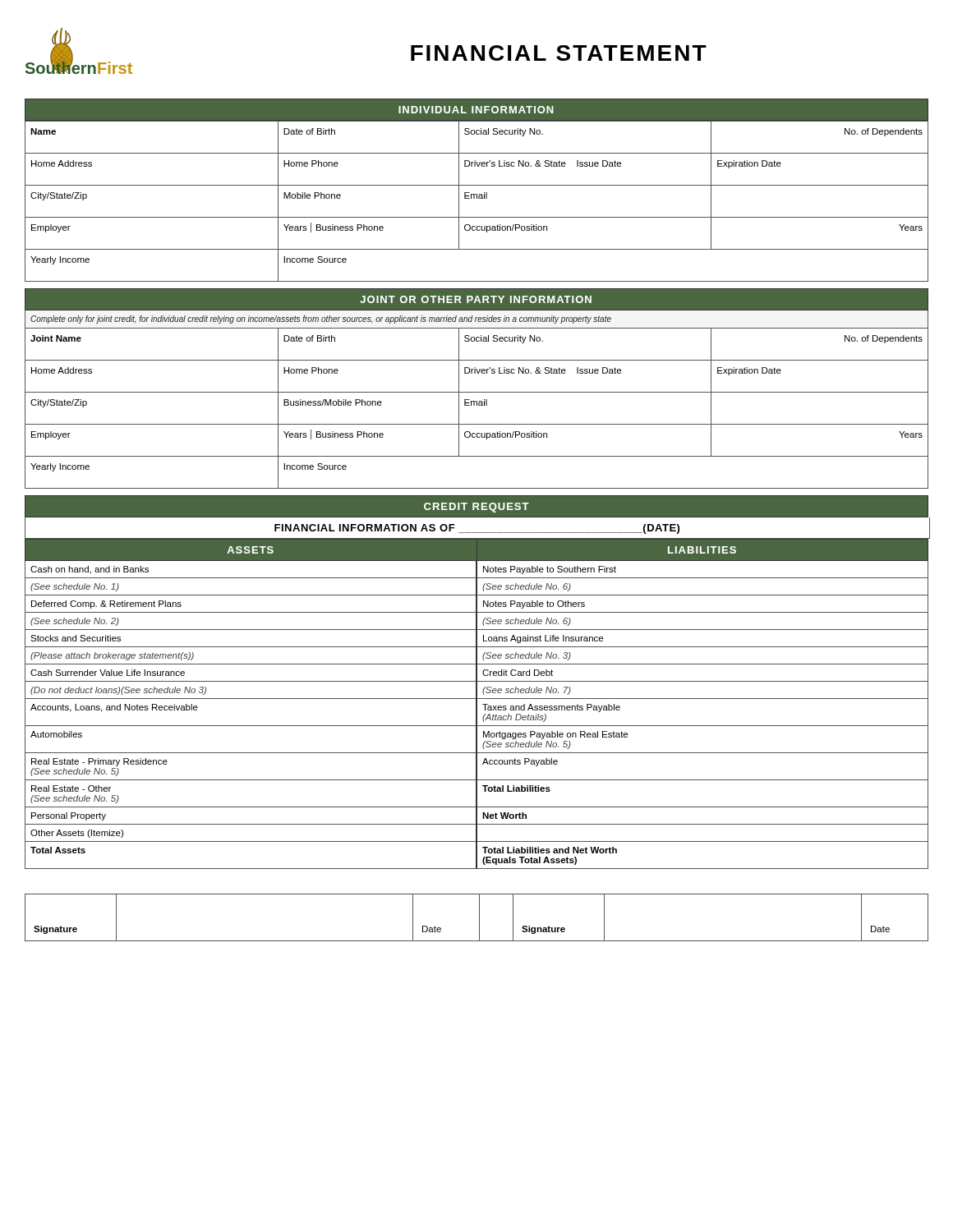953x1232 pixels.
Task: Click on the title with the text "FINANCIAL STATEMENT"
Action: tap(559, 53)
